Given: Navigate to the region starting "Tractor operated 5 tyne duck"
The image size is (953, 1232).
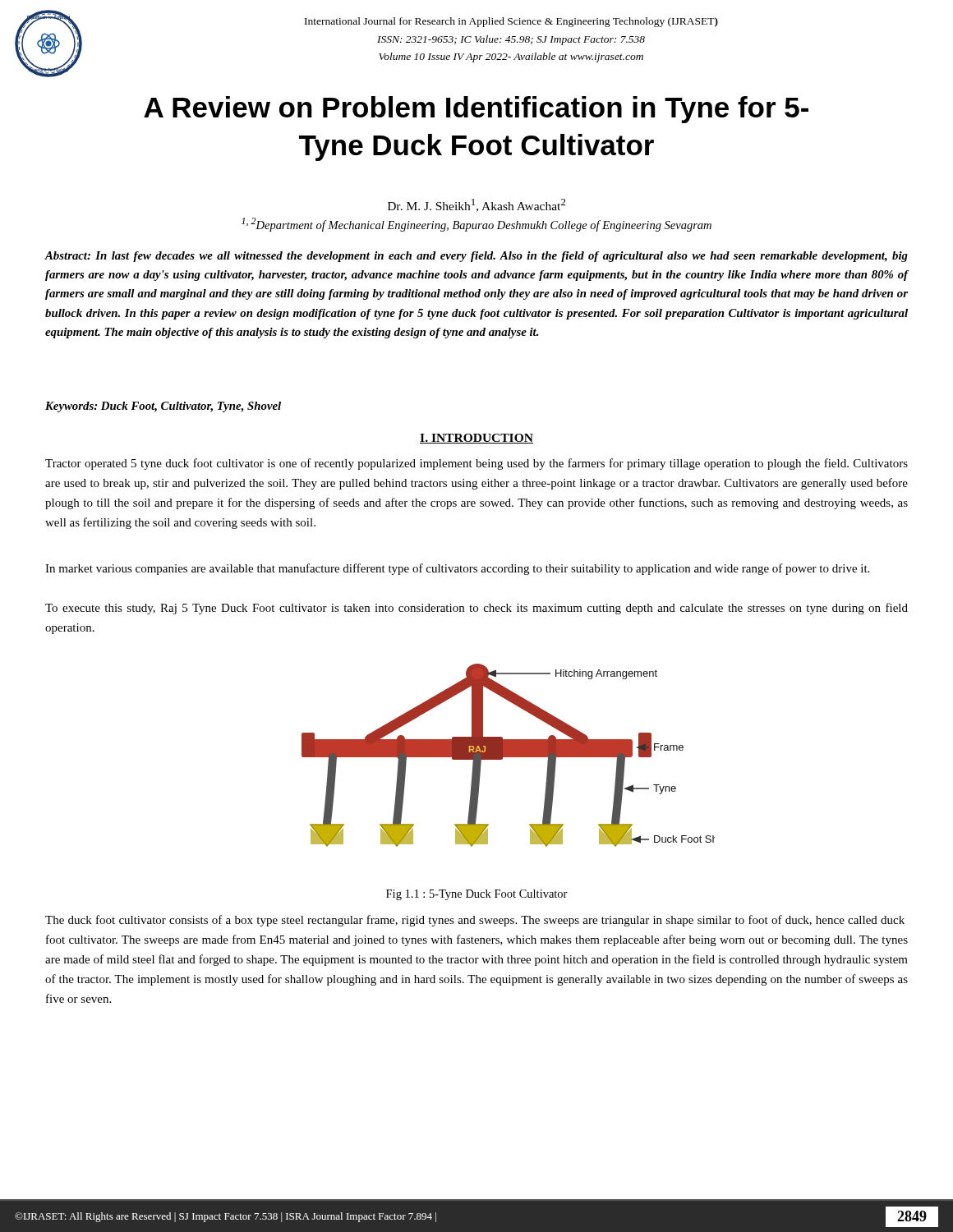Looking at the screenshot, I should [x=476, y=493].
